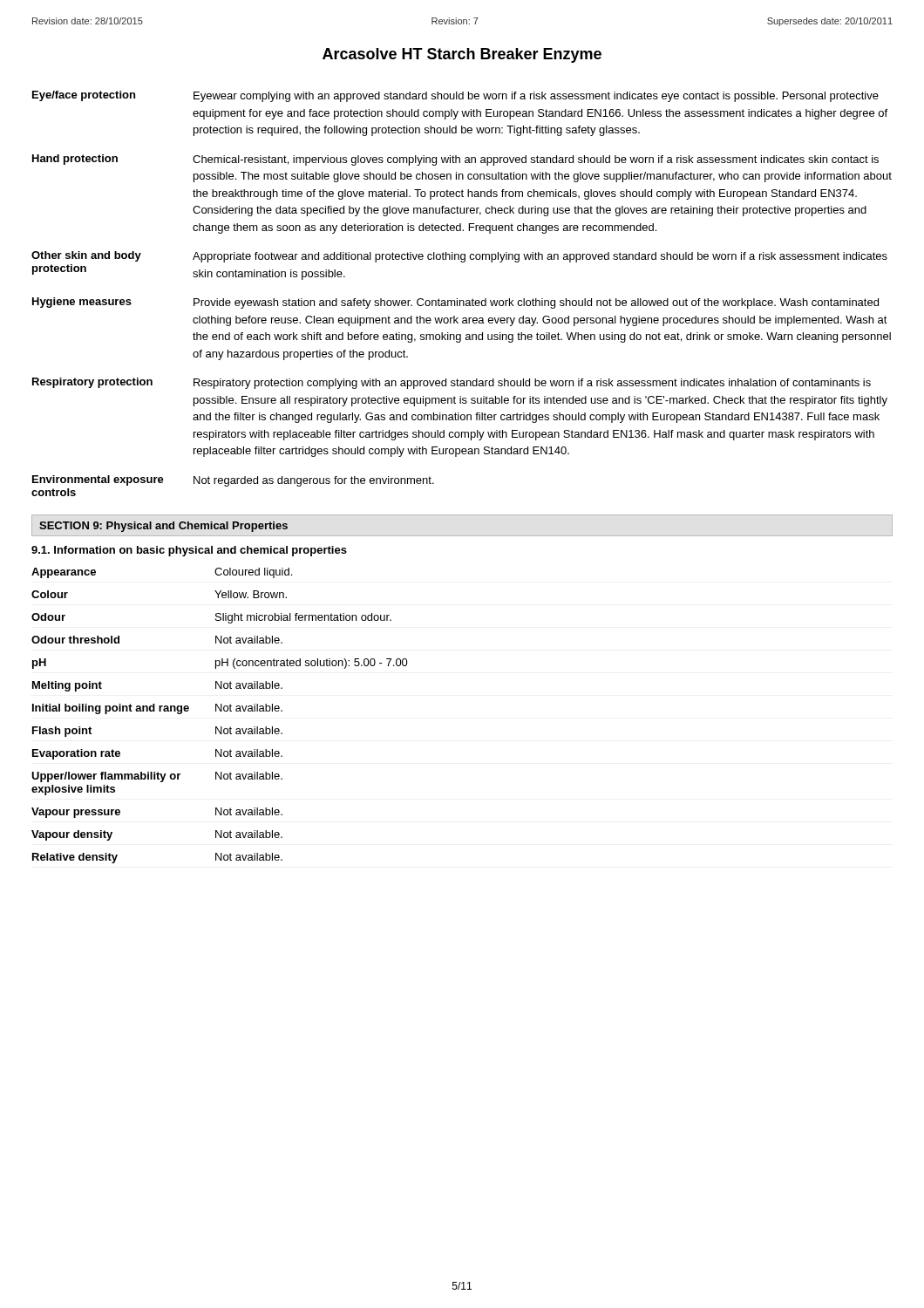Select the passage starting "SECTION 9: Physical and Chemical"
924x1308 pixels.
(164, 525)
